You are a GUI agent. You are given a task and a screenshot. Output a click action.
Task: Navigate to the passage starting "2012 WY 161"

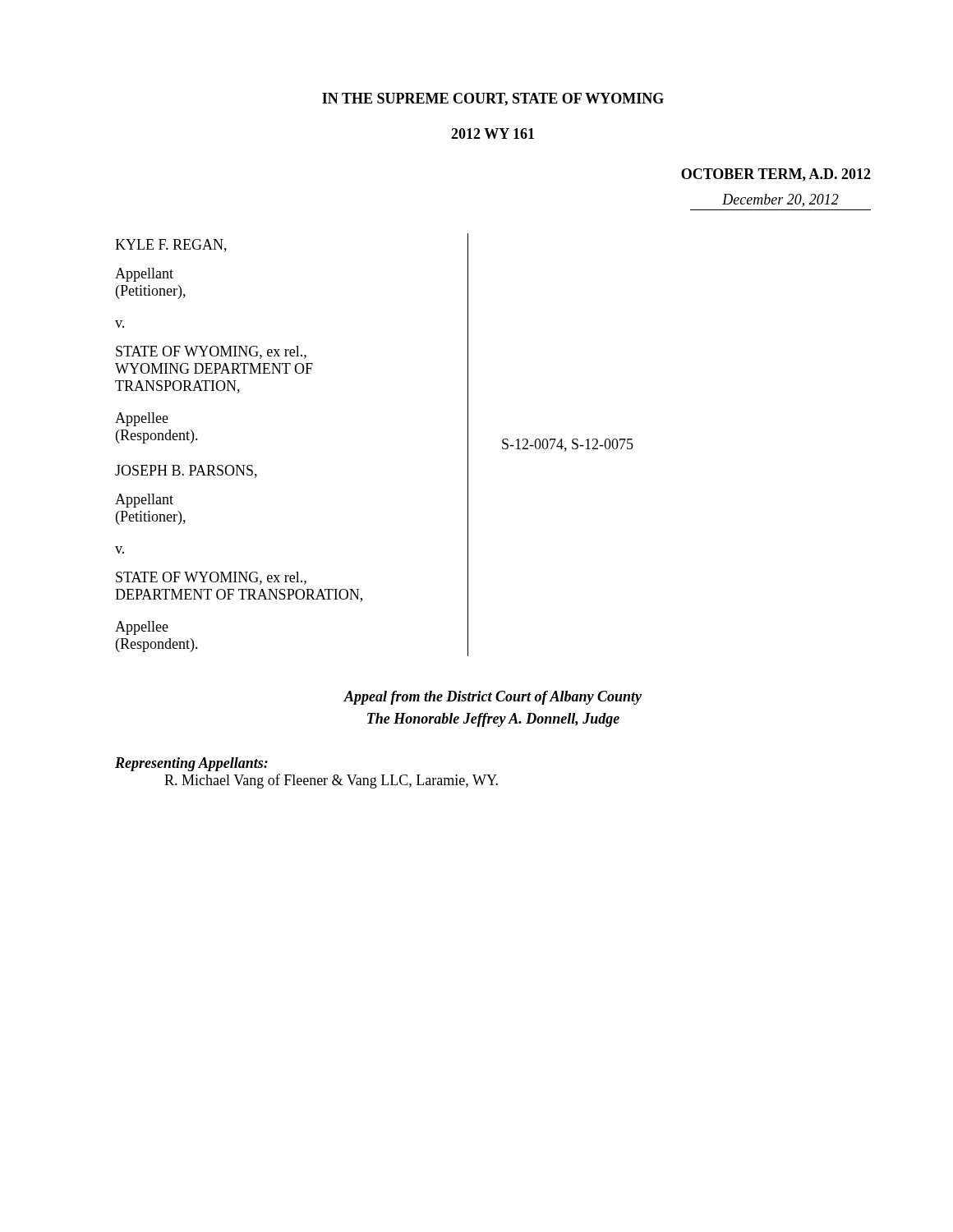[493, 134]
